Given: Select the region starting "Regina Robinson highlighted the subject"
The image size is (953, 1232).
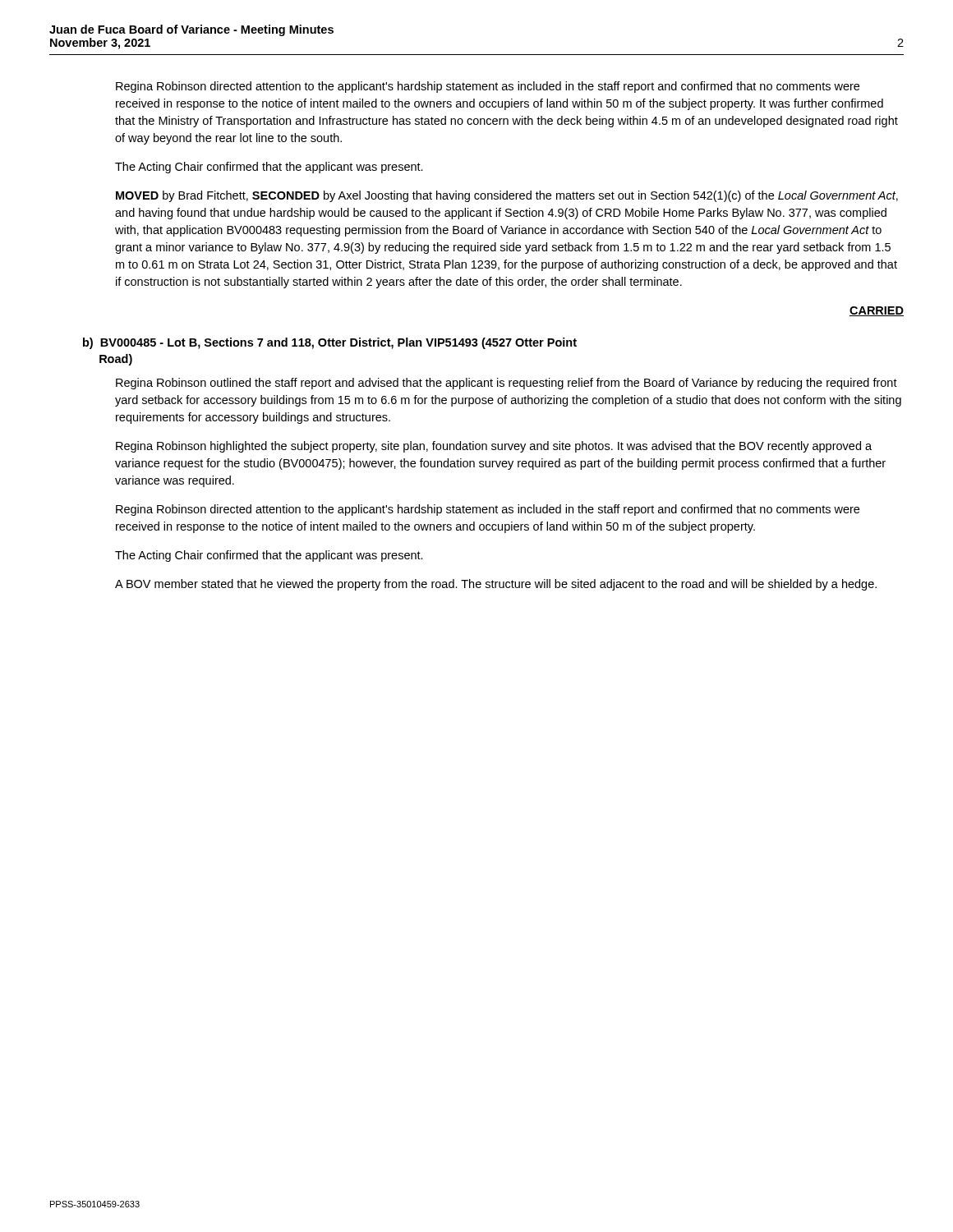Looking at the screenshot, I should 500,463.
